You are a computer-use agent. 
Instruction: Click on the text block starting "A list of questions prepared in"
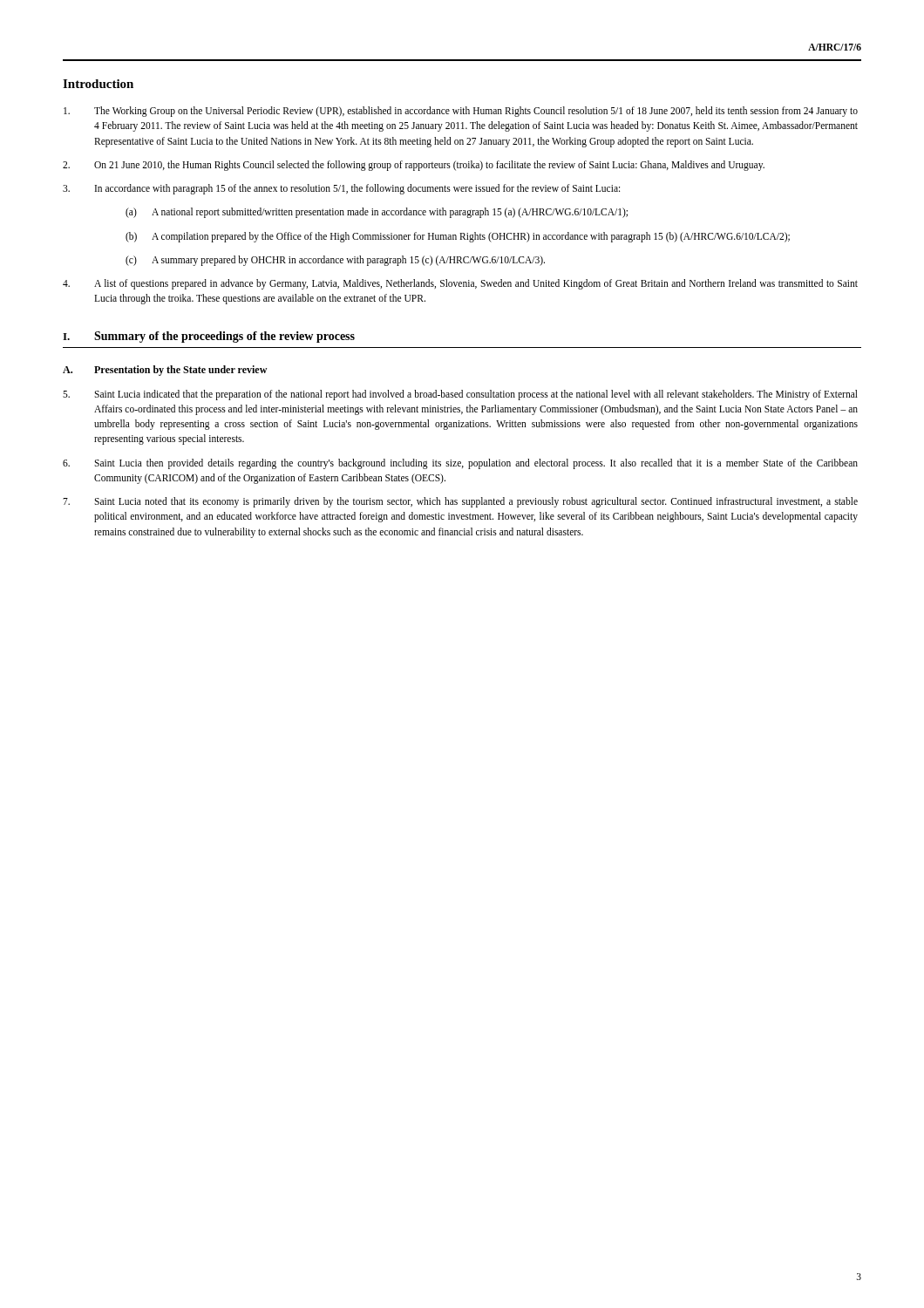click(x=460, y=291)
